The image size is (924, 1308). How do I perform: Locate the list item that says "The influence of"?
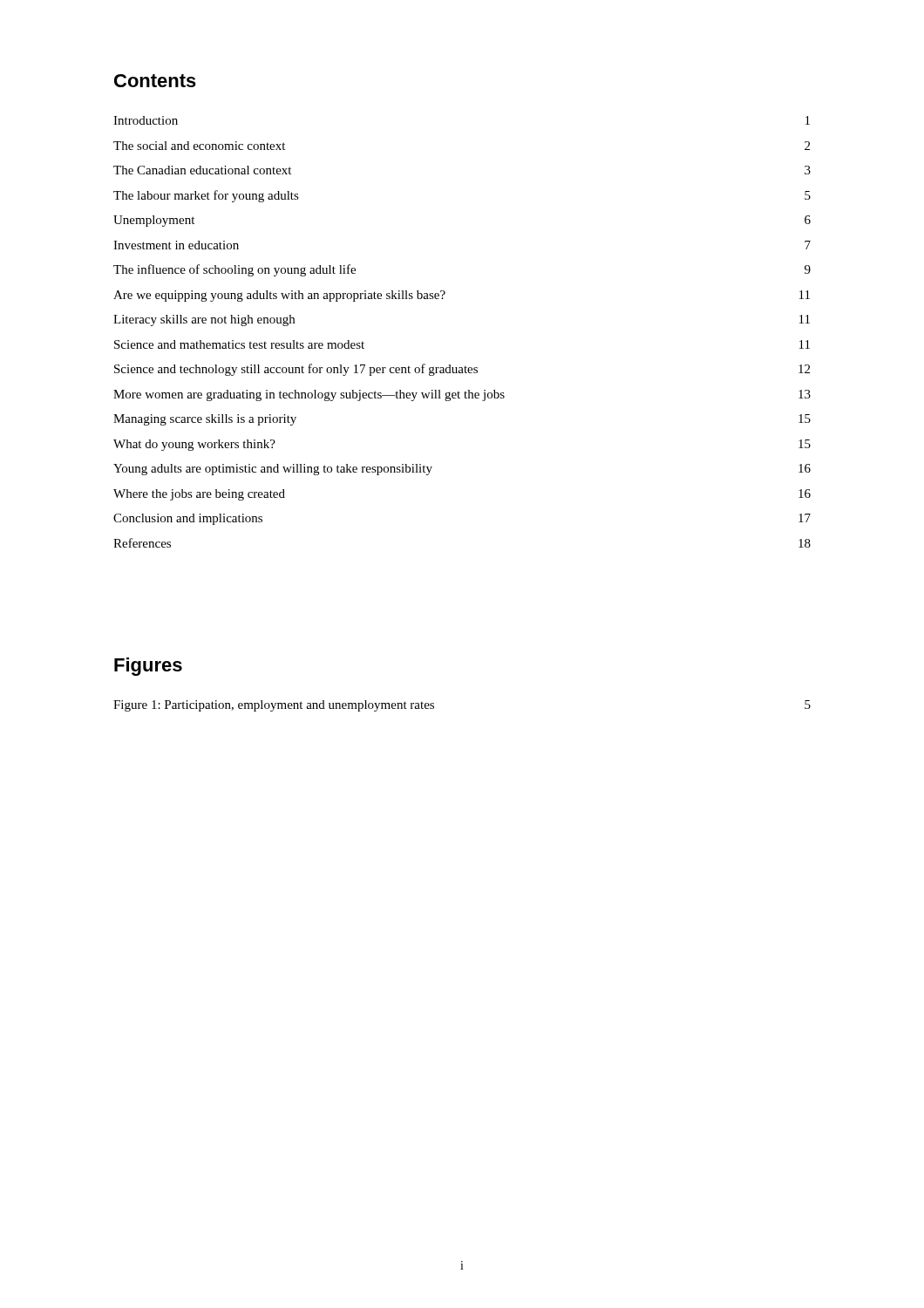point(235,269)
